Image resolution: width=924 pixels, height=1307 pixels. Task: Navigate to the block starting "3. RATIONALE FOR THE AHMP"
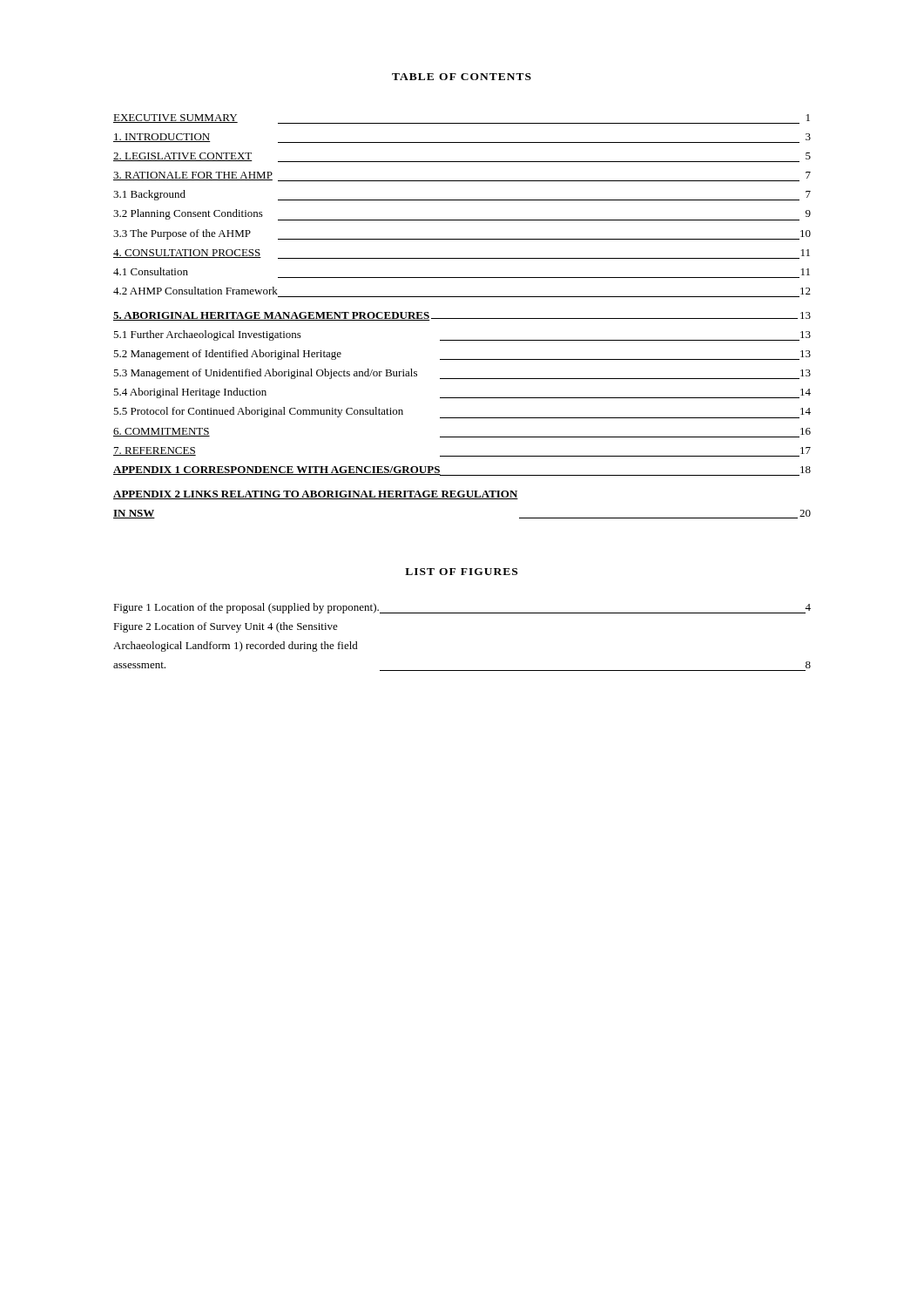[x=462, y=175]
